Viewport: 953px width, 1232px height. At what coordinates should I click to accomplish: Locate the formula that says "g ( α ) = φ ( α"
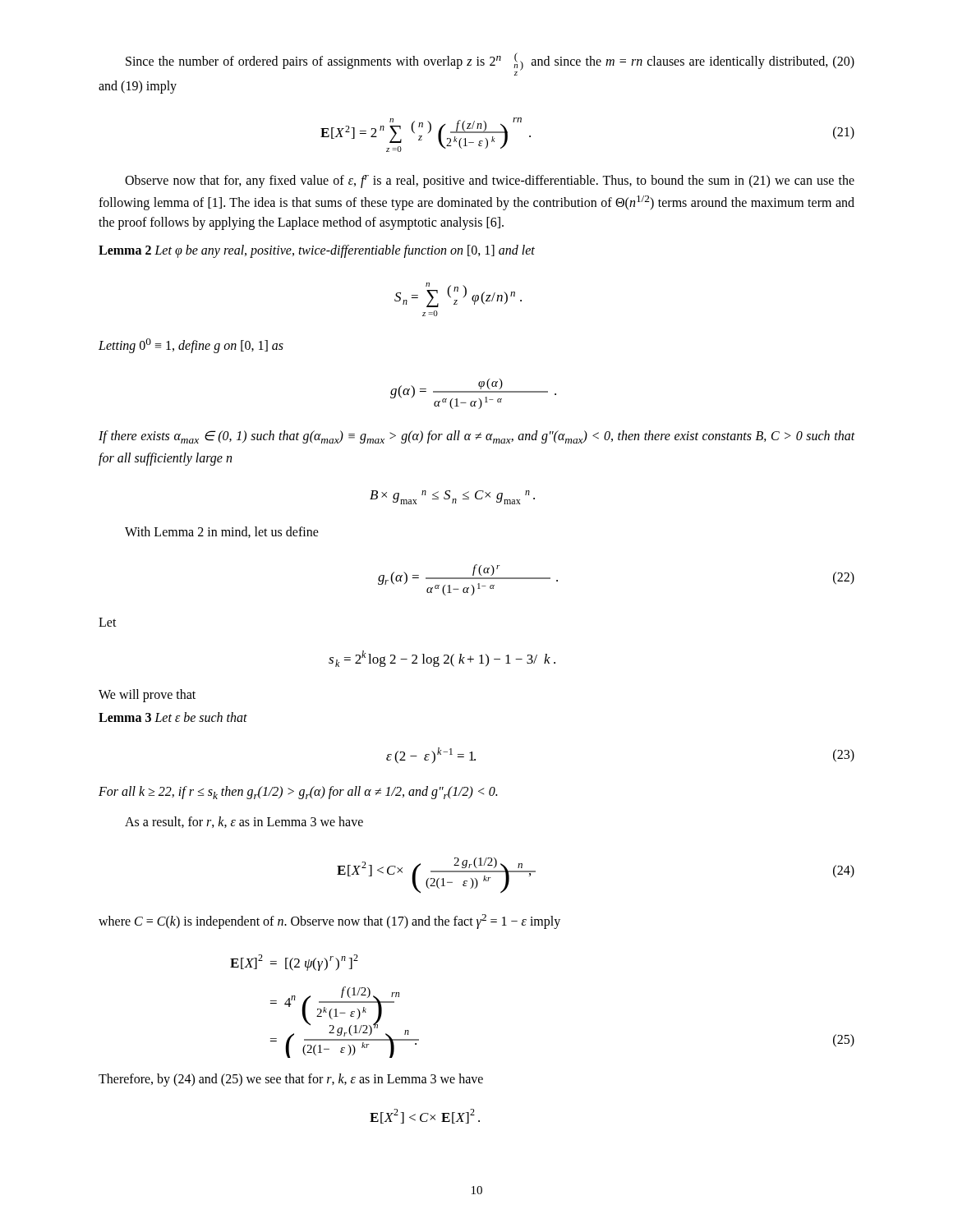click(x=476, y=391)
